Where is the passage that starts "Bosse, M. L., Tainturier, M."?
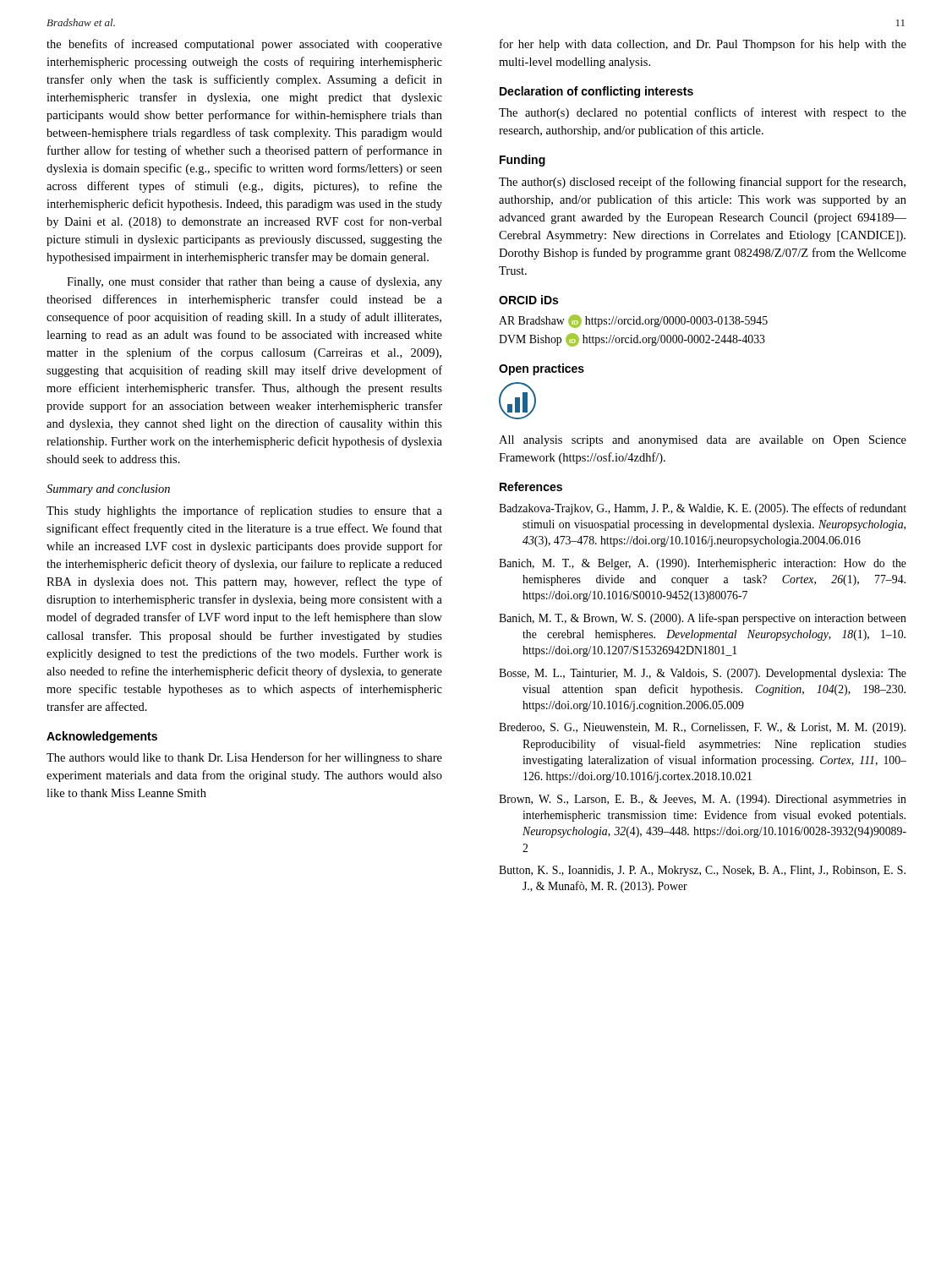This screenshot has width=952, height=1268. click(x=703, y=689)
